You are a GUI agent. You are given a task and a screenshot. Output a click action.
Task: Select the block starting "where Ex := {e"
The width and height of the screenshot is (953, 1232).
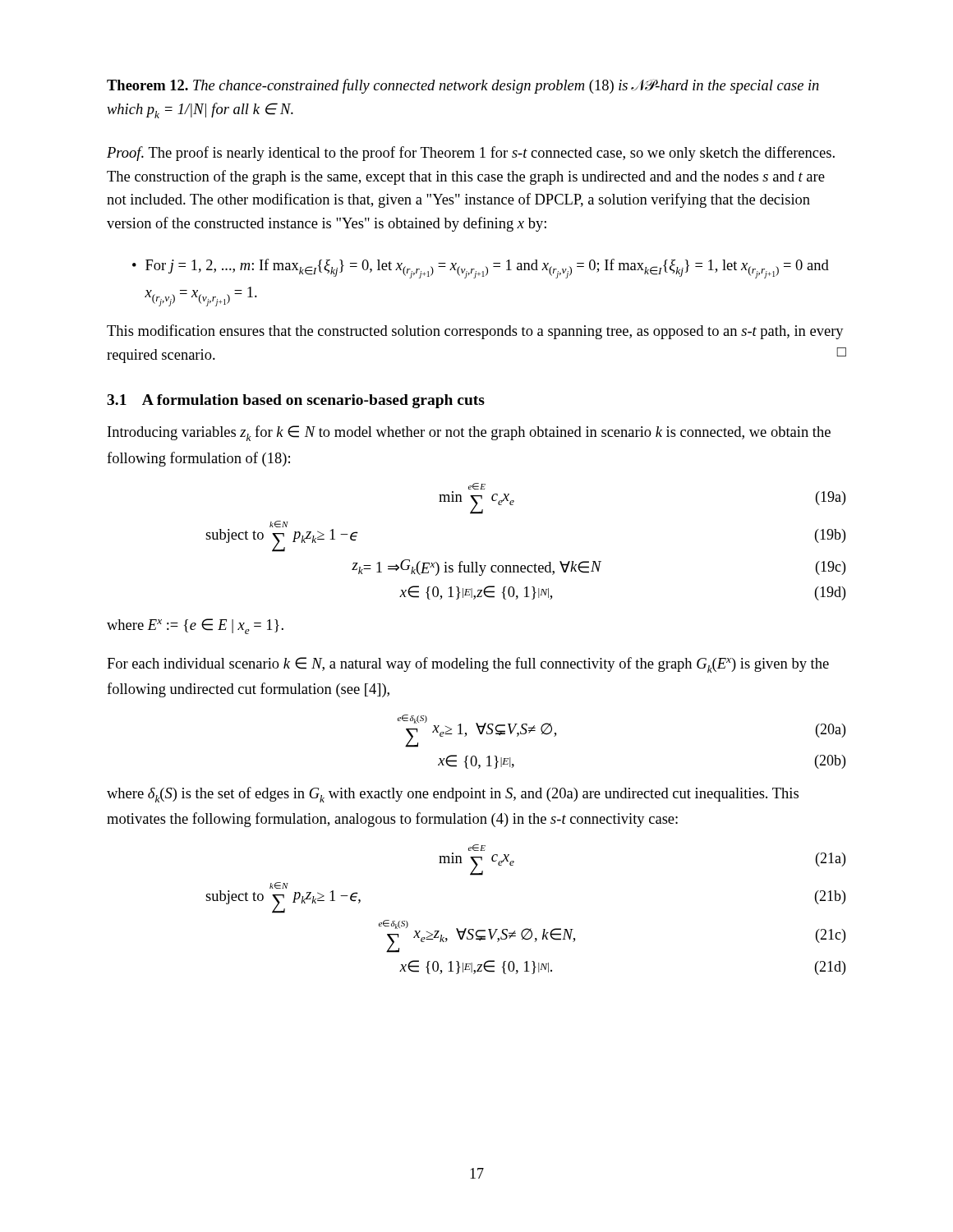tap(196, 625)
